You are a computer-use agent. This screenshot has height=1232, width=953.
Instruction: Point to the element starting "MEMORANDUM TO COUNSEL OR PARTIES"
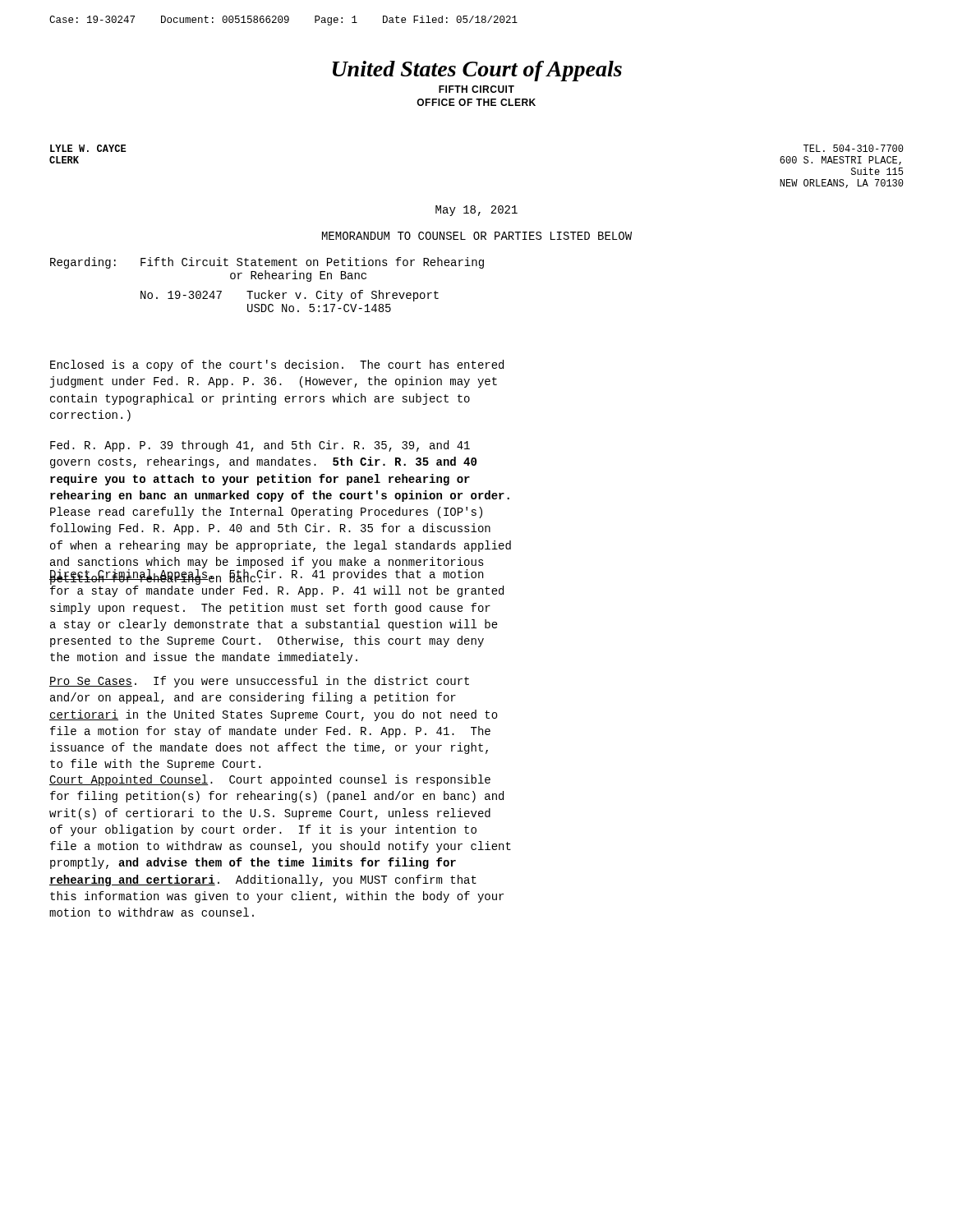click(x=476, y=237)
